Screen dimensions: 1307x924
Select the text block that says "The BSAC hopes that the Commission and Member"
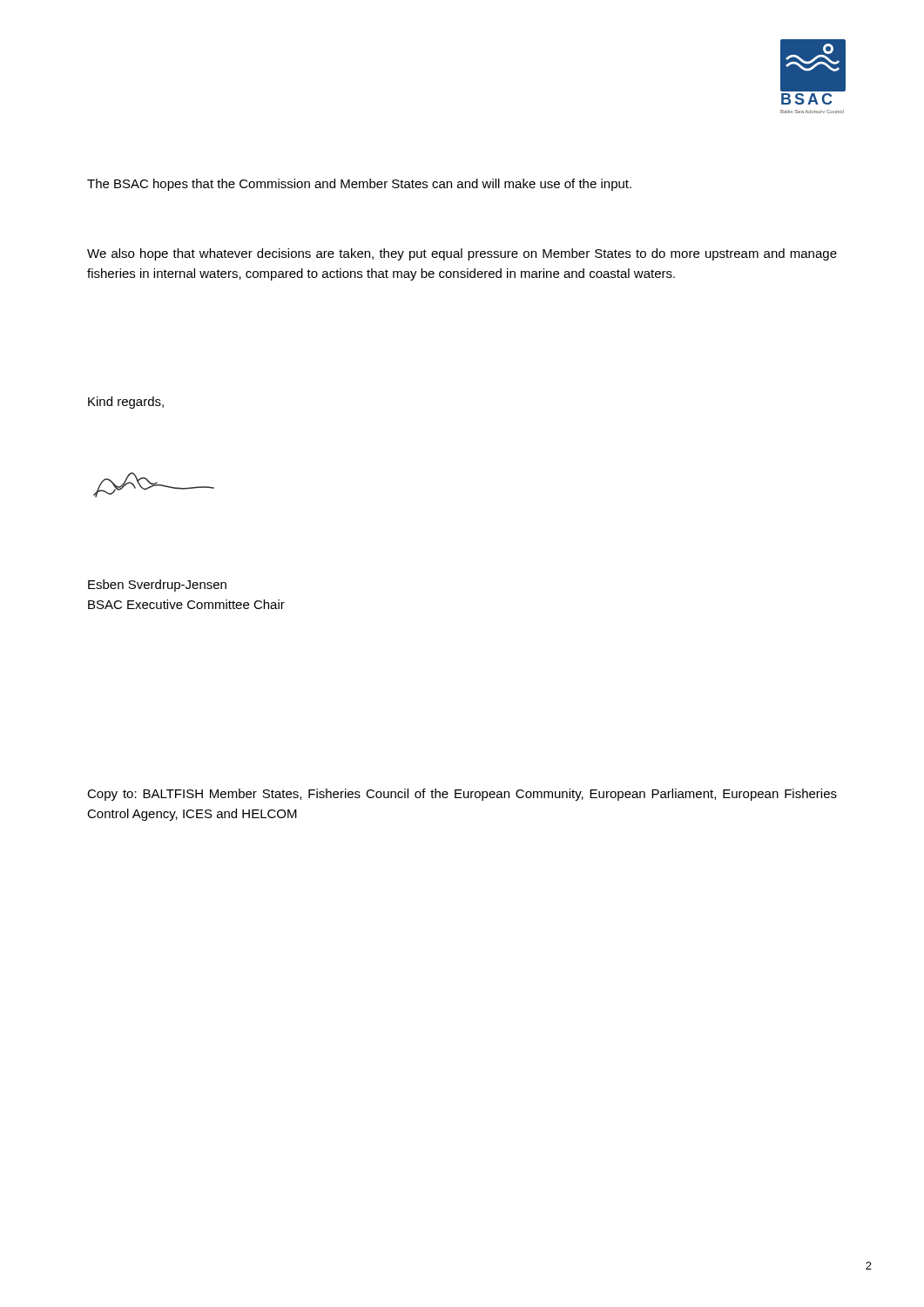tap(360, 183)
